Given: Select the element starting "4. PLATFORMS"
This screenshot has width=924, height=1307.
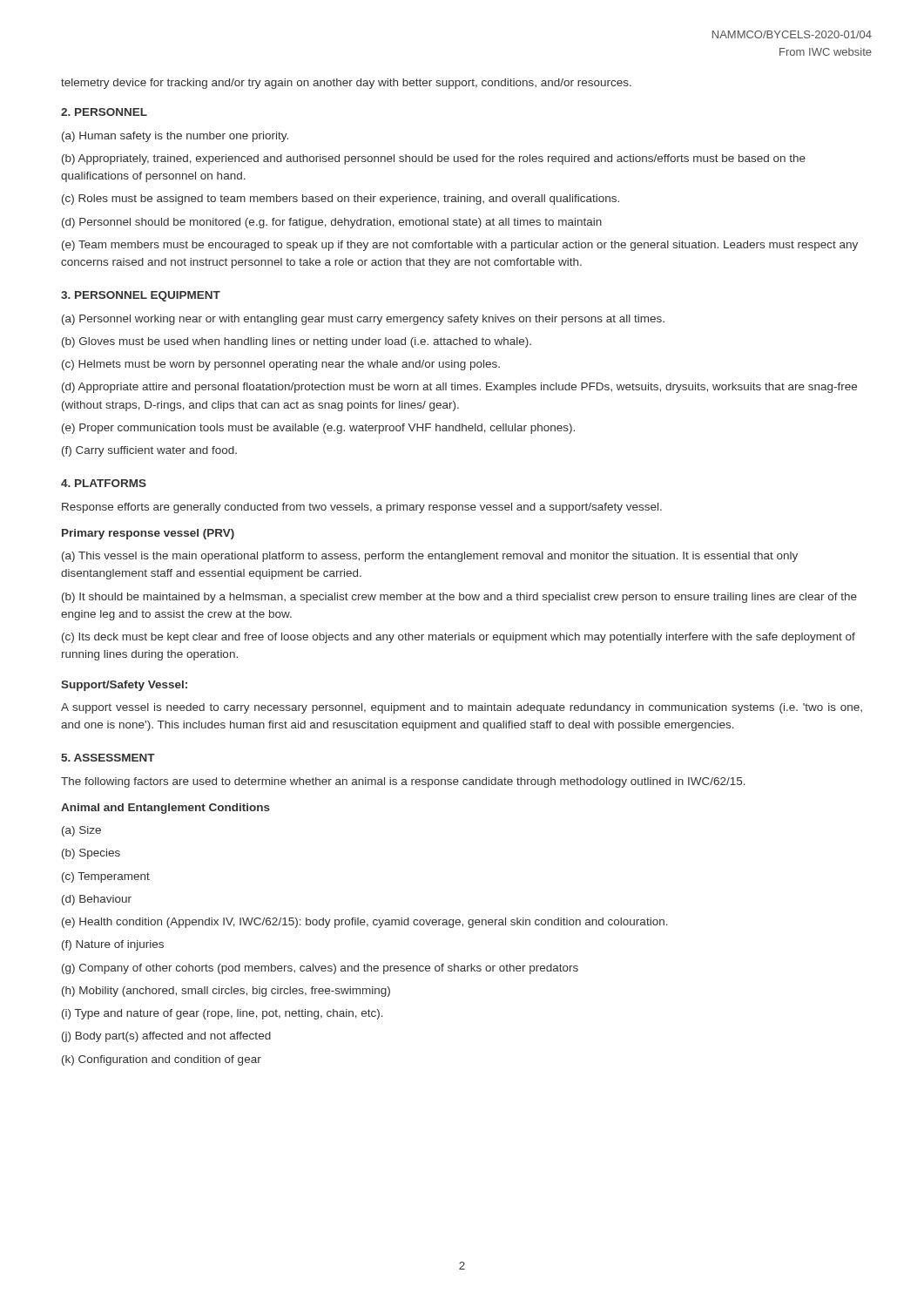Looking at the screenshot, I should [x=104, y=483].
